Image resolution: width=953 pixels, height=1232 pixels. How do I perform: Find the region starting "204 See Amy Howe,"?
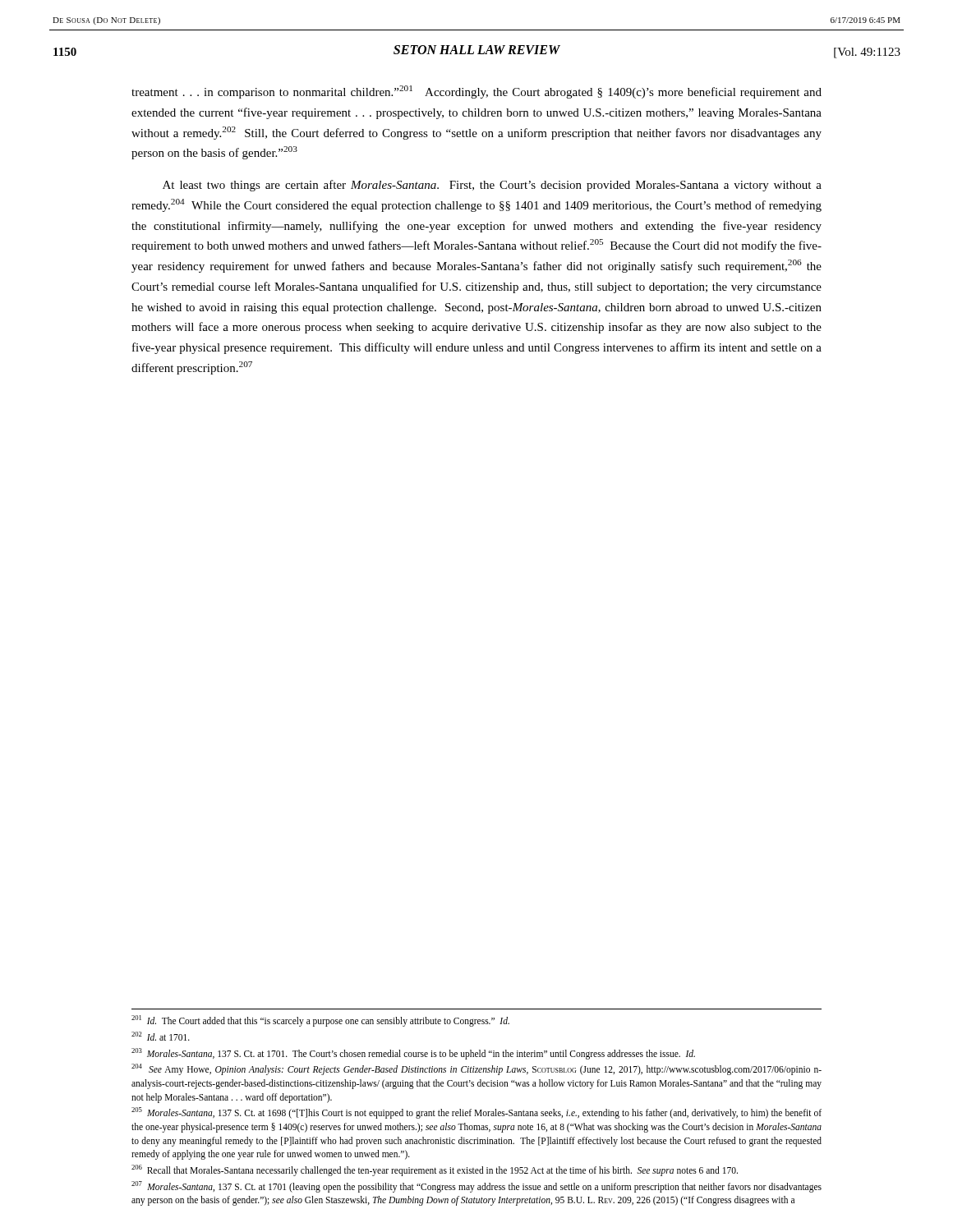pos(476,1084)
